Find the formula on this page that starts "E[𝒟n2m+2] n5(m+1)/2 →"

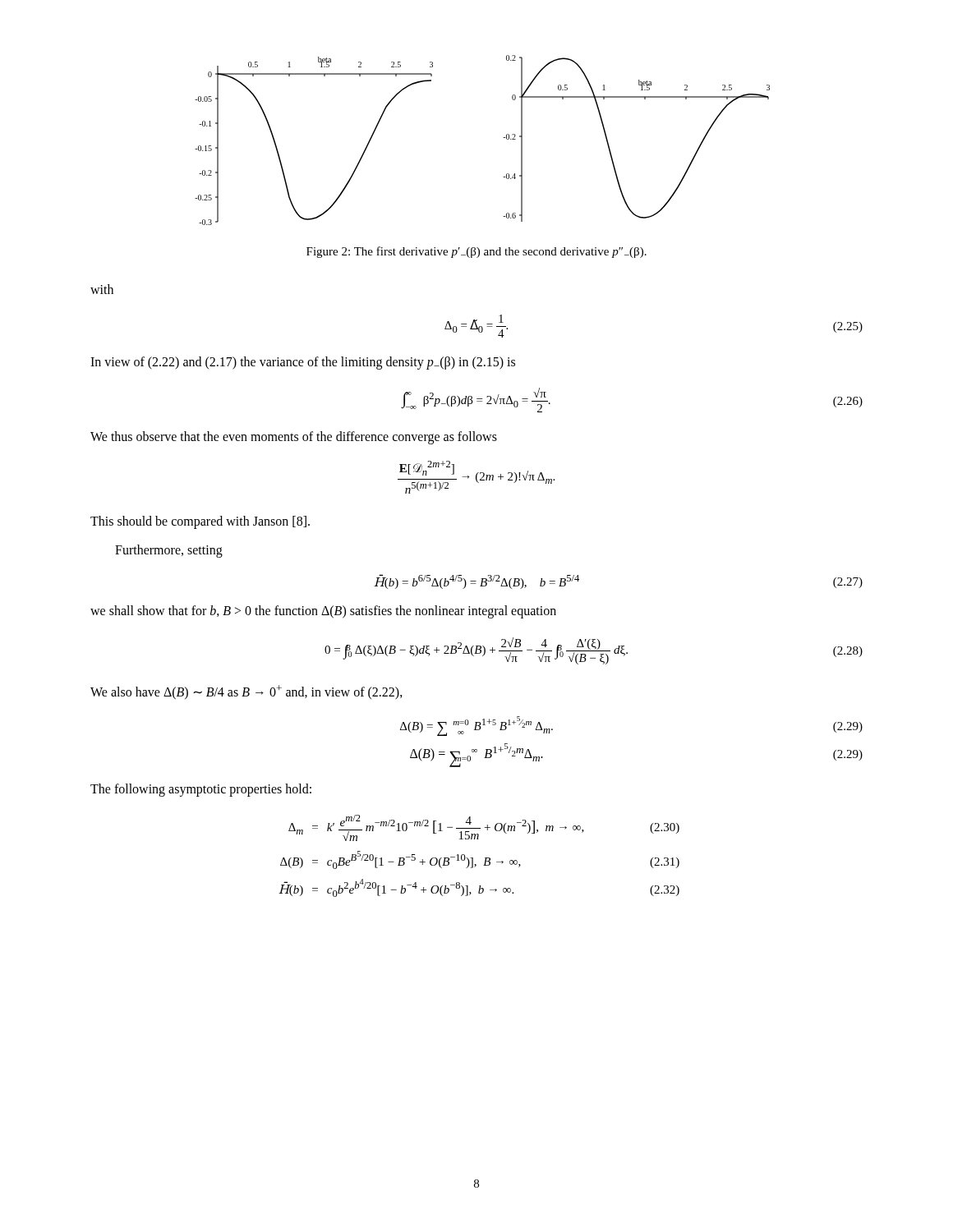click(x=476, y=478)
